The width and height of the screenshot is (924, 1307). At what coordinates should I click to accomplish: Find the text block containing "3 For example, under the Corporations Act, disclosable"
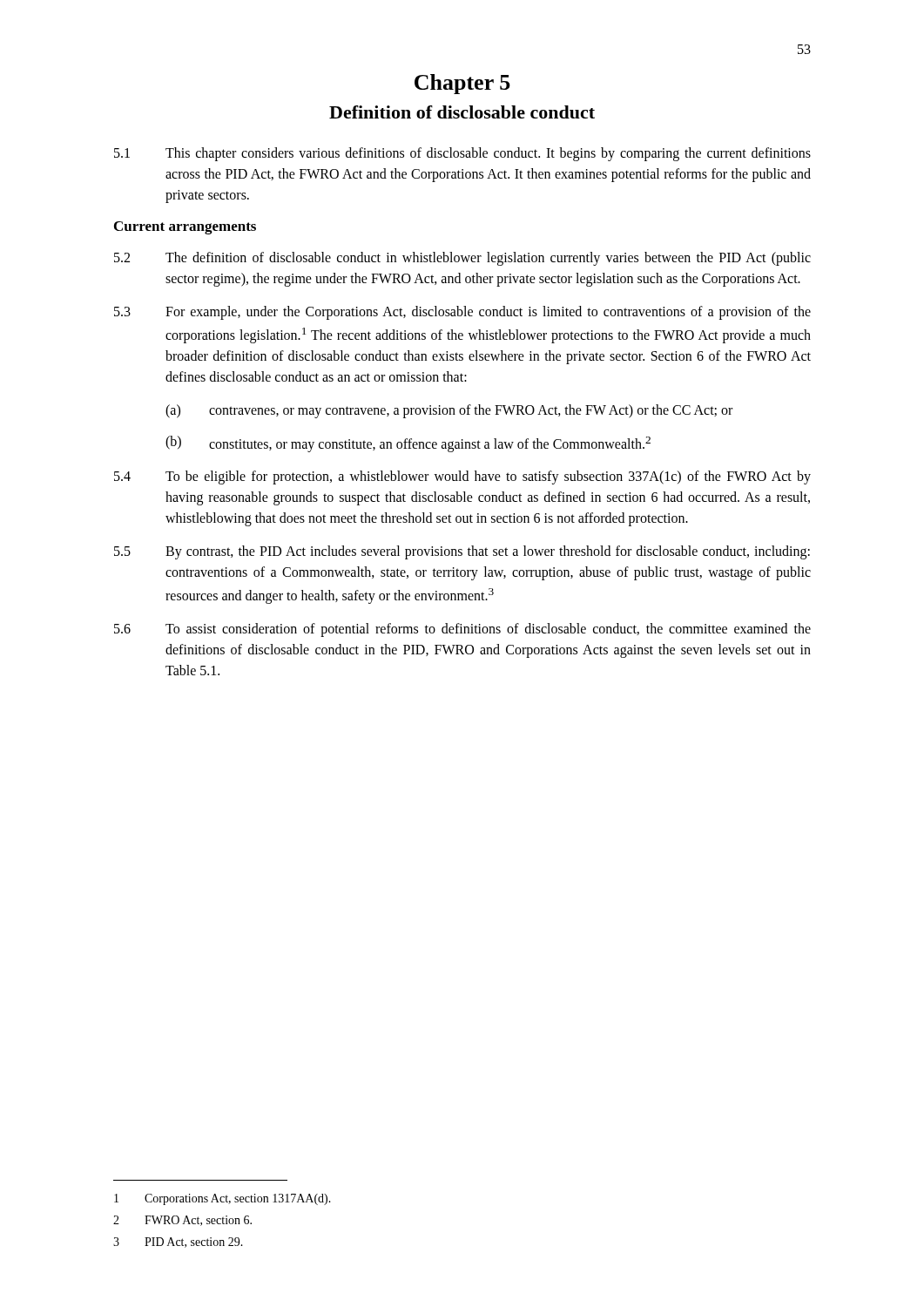click(x=462, y=345)
